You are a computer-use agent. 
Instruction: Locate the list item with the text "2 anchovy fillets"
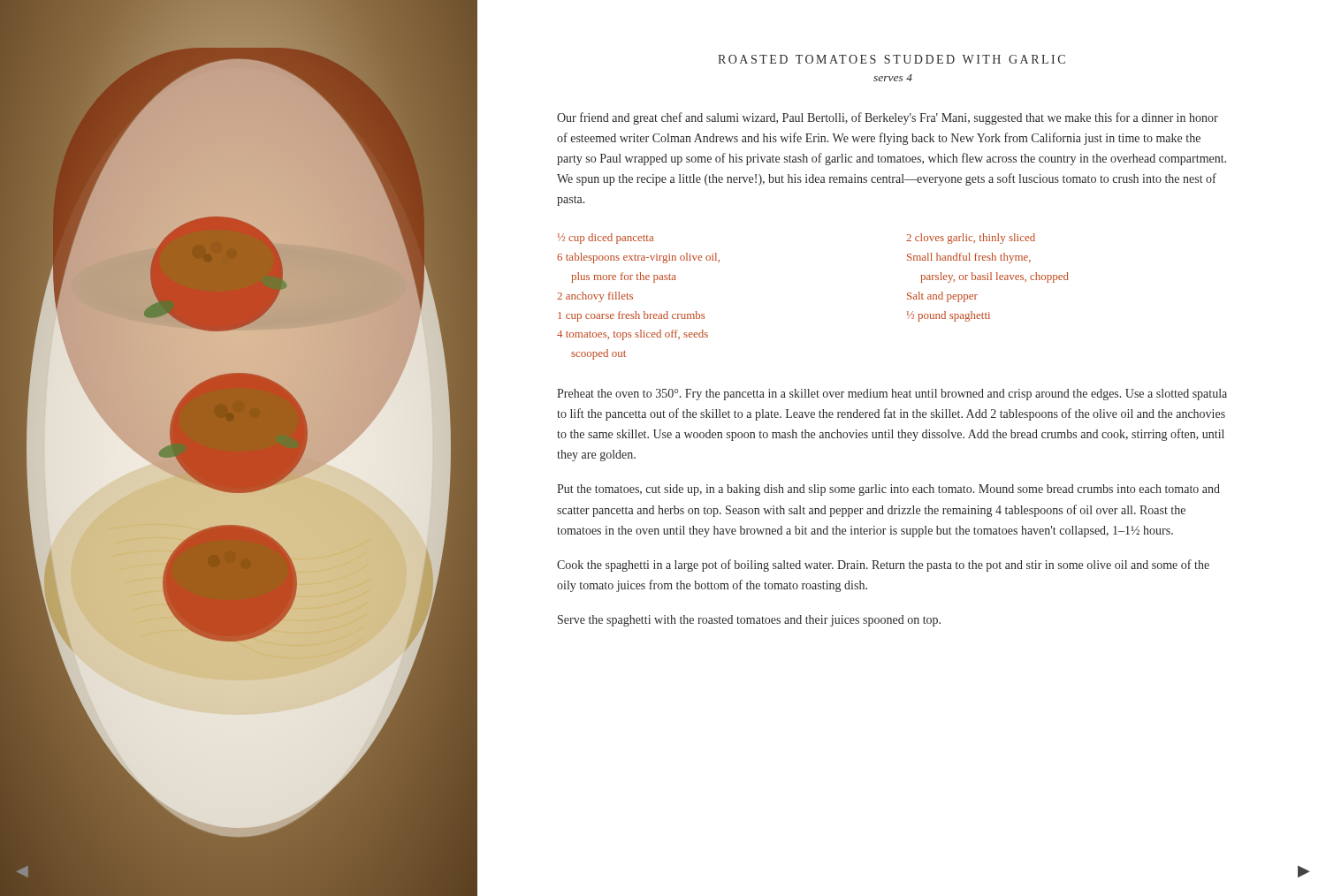coord(595,295)
